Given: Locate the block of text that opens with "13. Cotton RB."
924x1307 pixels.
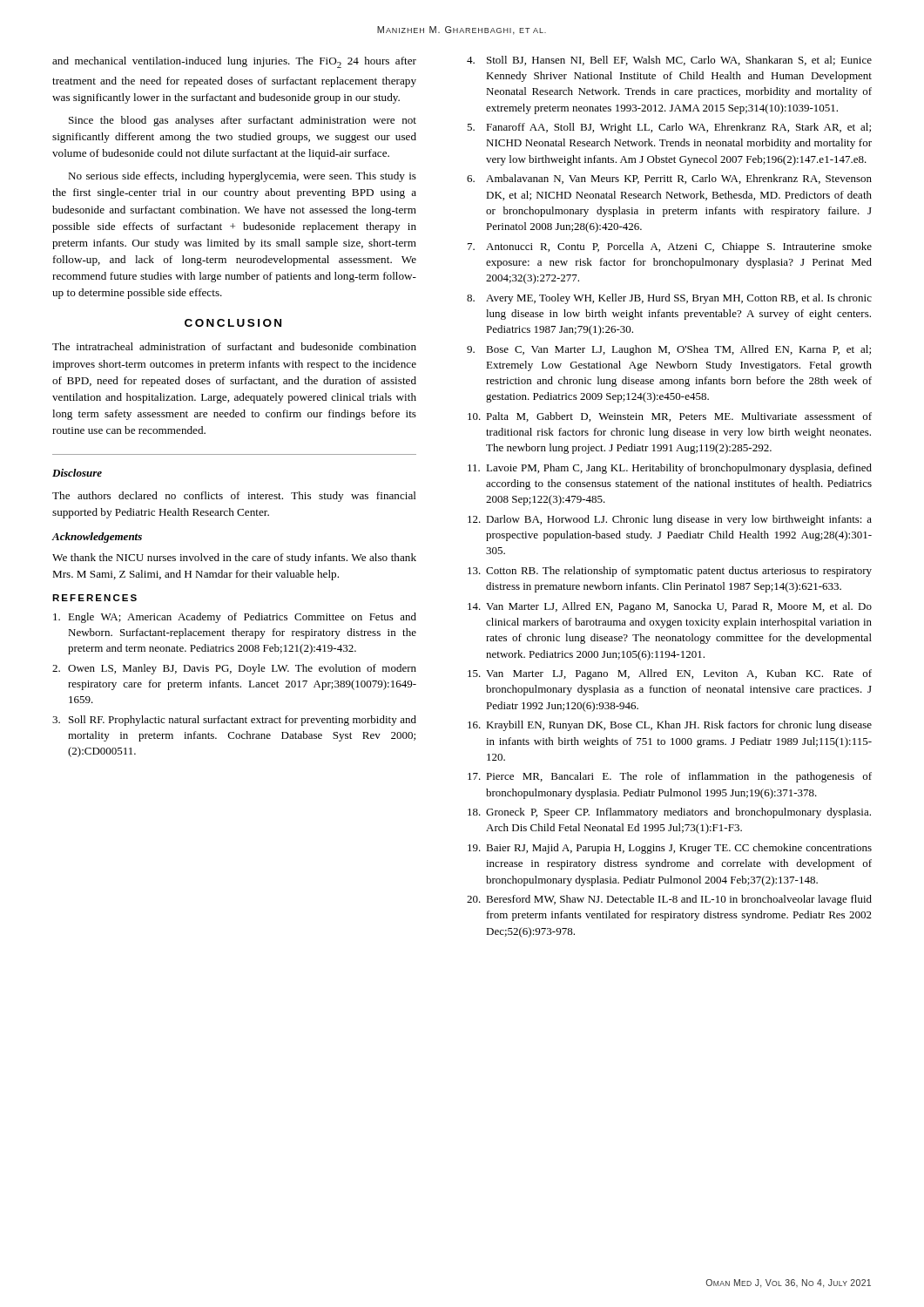Looking at the screenshot, I should (x=669, y=579).
